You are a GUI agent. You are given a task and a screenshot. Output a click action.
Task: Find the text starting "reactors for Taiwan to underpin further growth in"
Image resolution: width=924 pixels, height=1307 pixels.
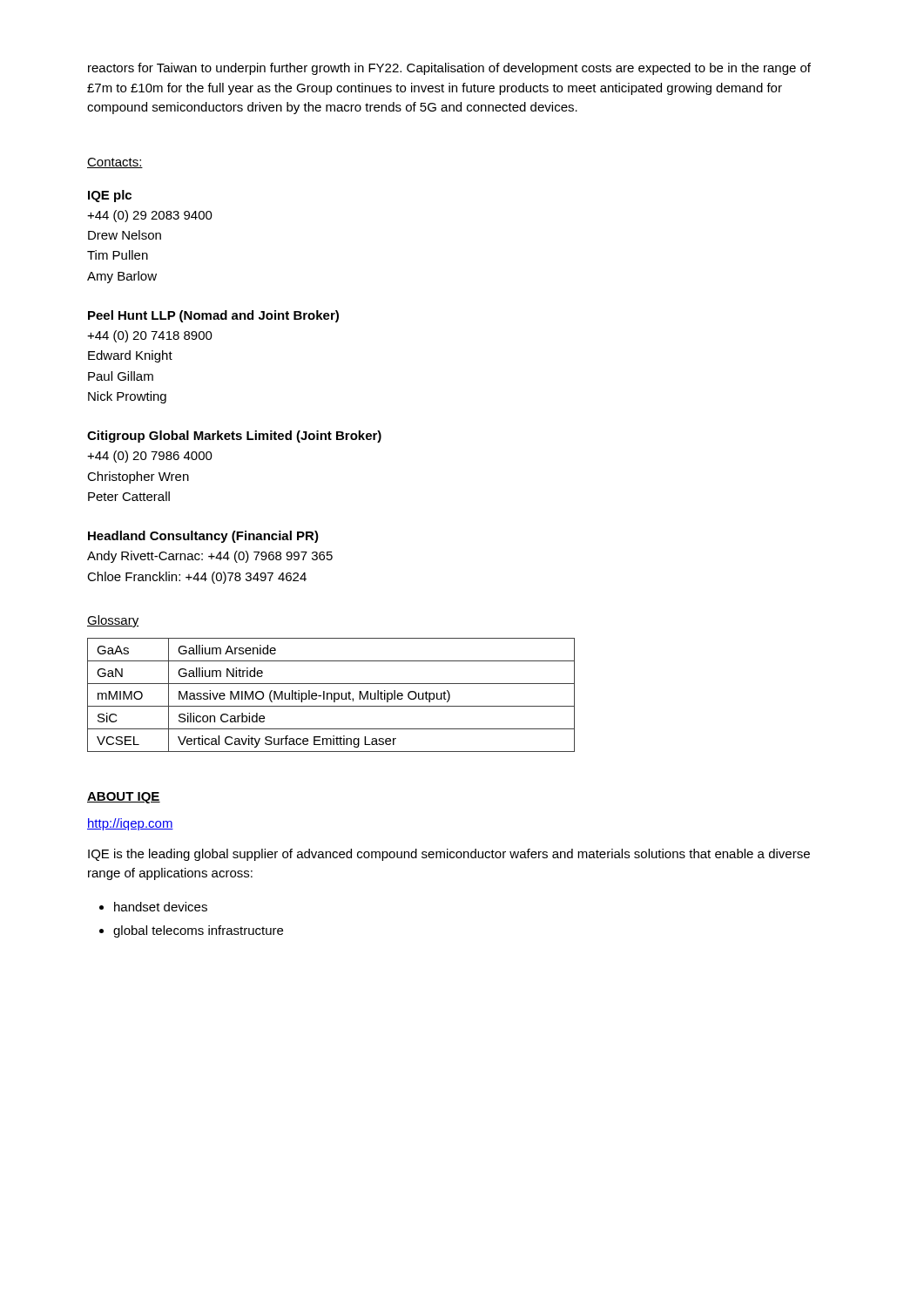click(x=462, y=88)
